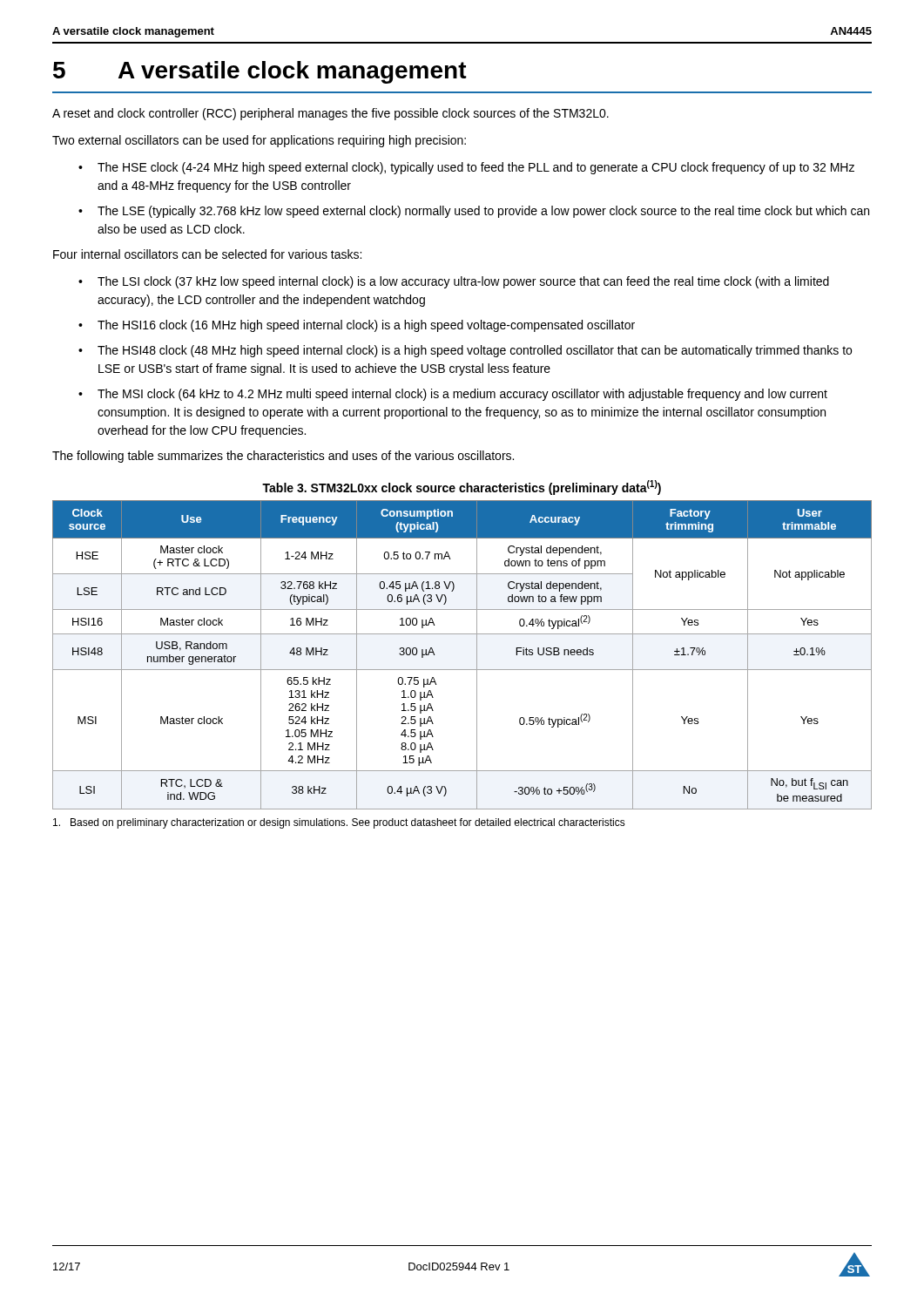Locate the block of text that opens with "Four internal oscillators can be selected for various"
Image resolution: width=924 pixels, height=1307 pixels.
[207, 254]
